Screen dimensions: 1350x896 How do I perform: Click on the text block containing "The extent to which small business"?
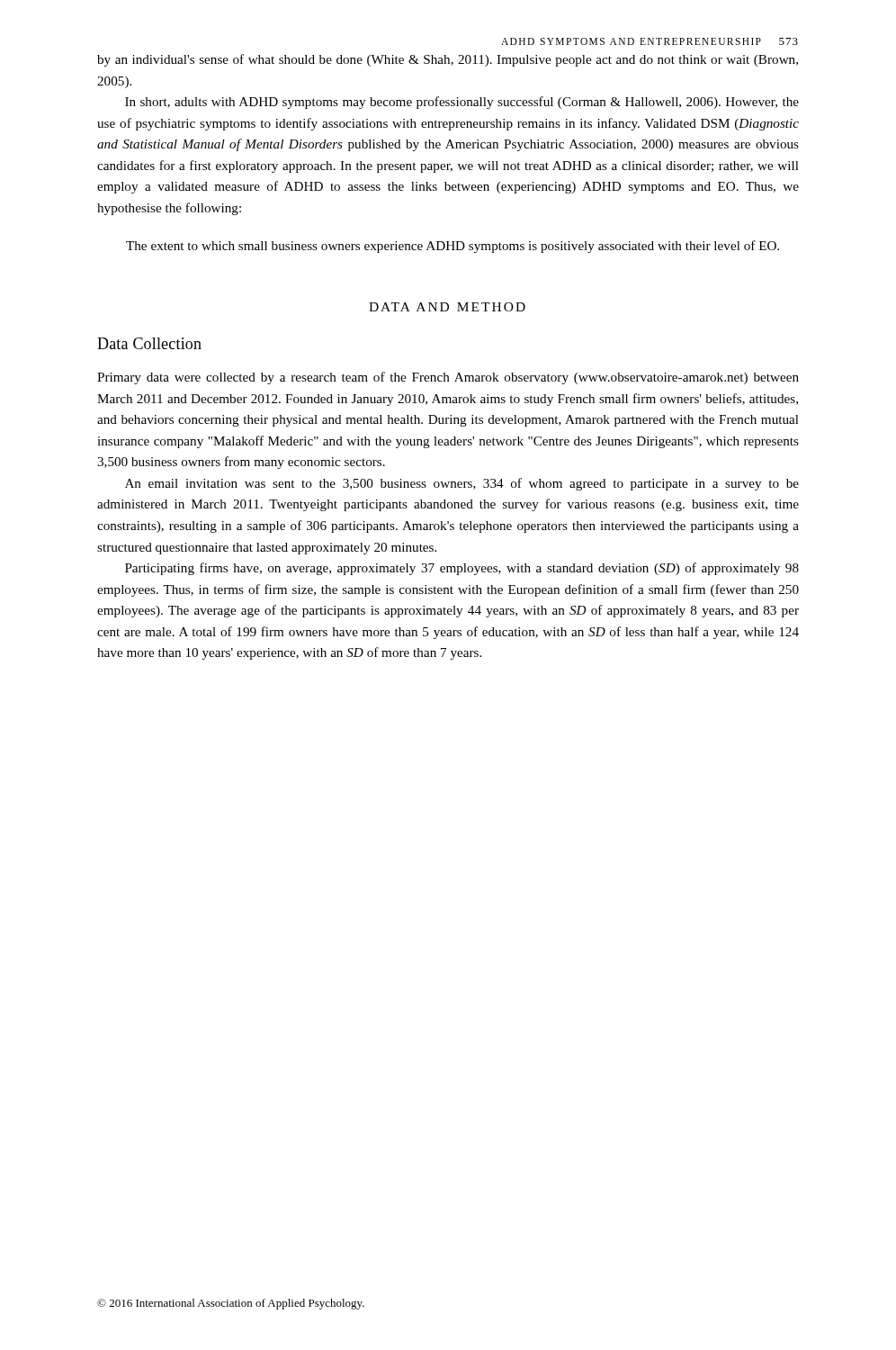(453, 245)
